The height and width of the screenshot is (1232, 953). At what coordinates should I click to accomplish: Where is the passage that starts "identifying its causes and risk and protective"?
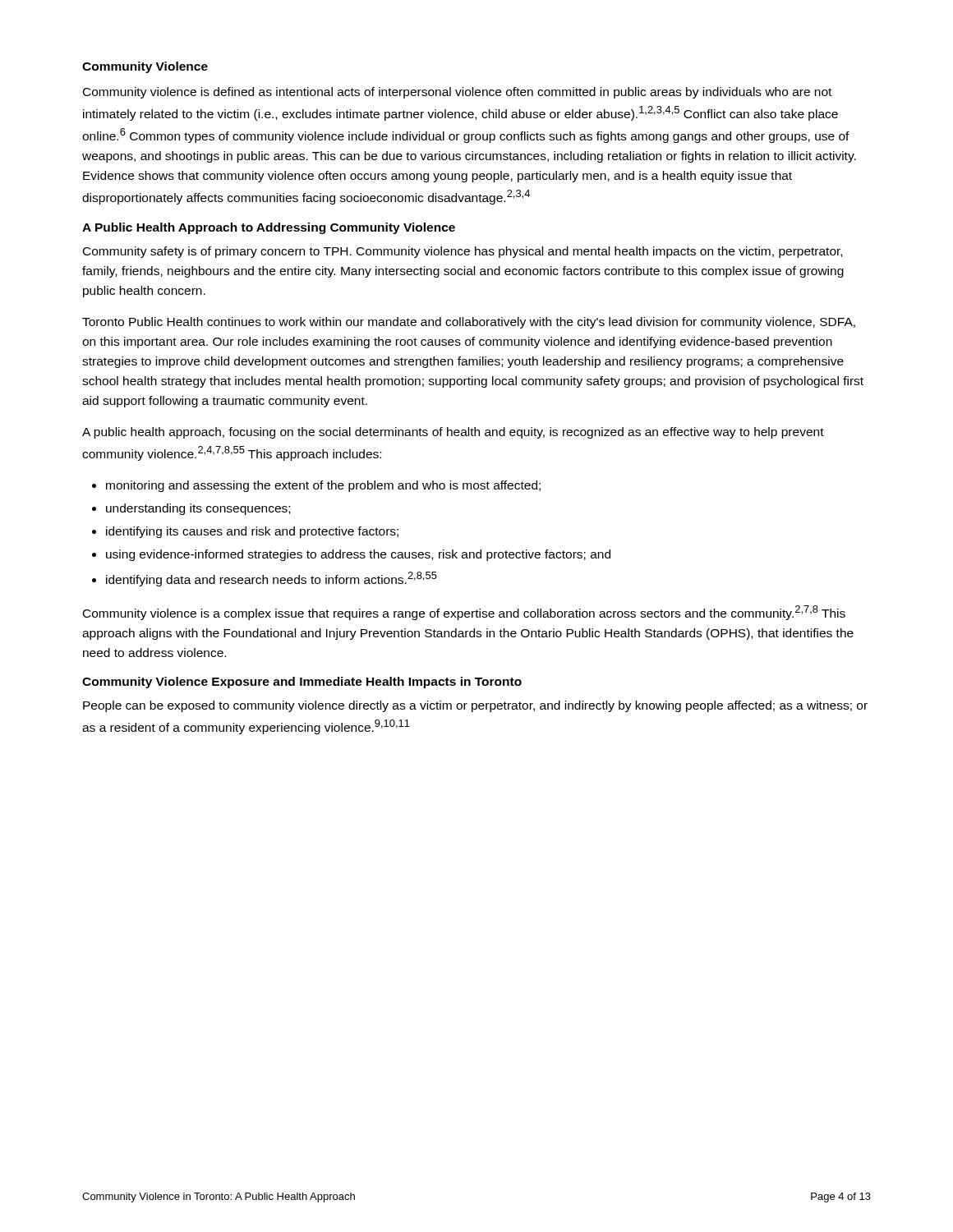tap(252, 531)
